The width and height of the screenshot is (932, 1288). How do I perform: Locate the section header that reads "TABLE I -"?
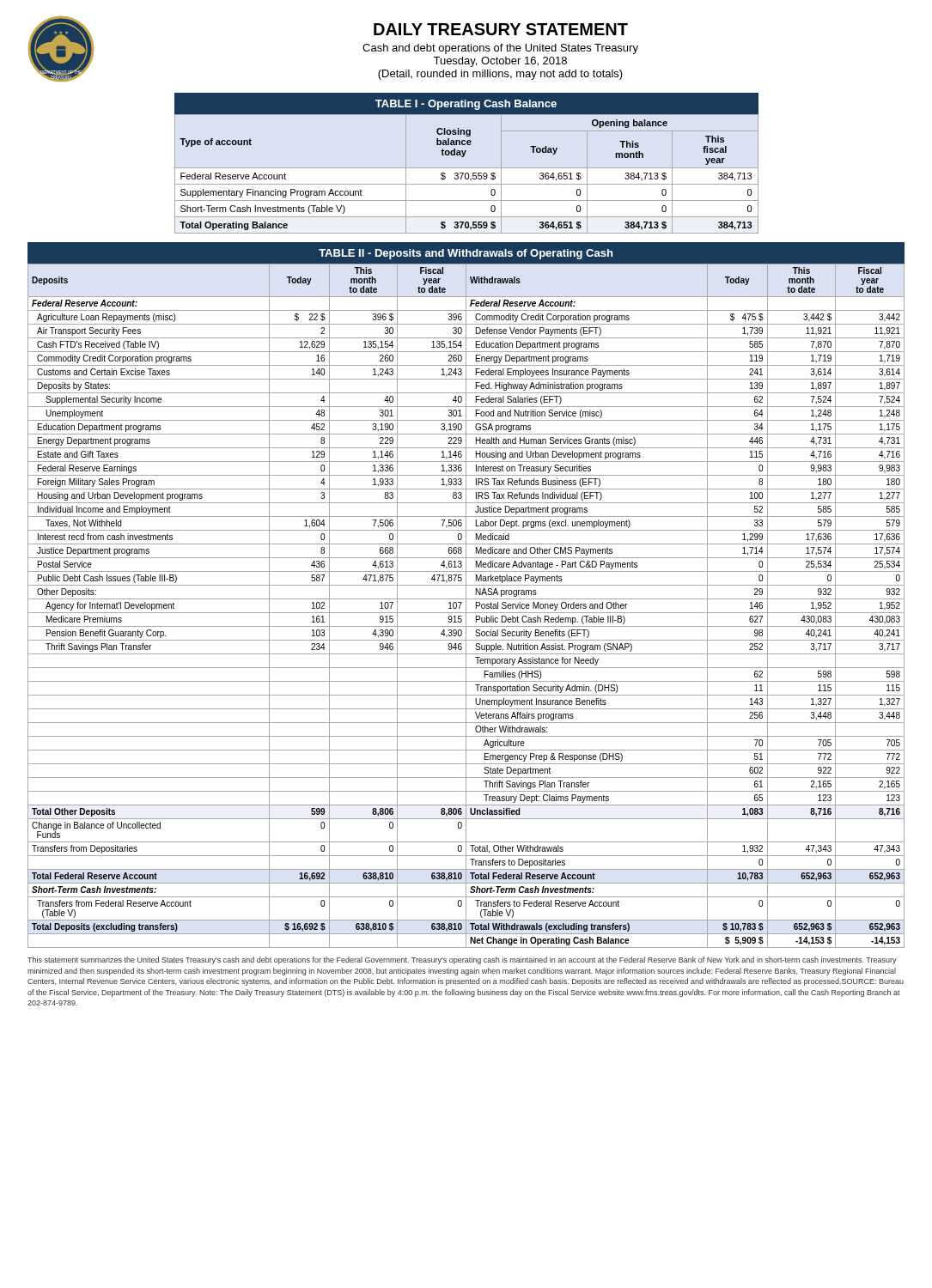466,103
